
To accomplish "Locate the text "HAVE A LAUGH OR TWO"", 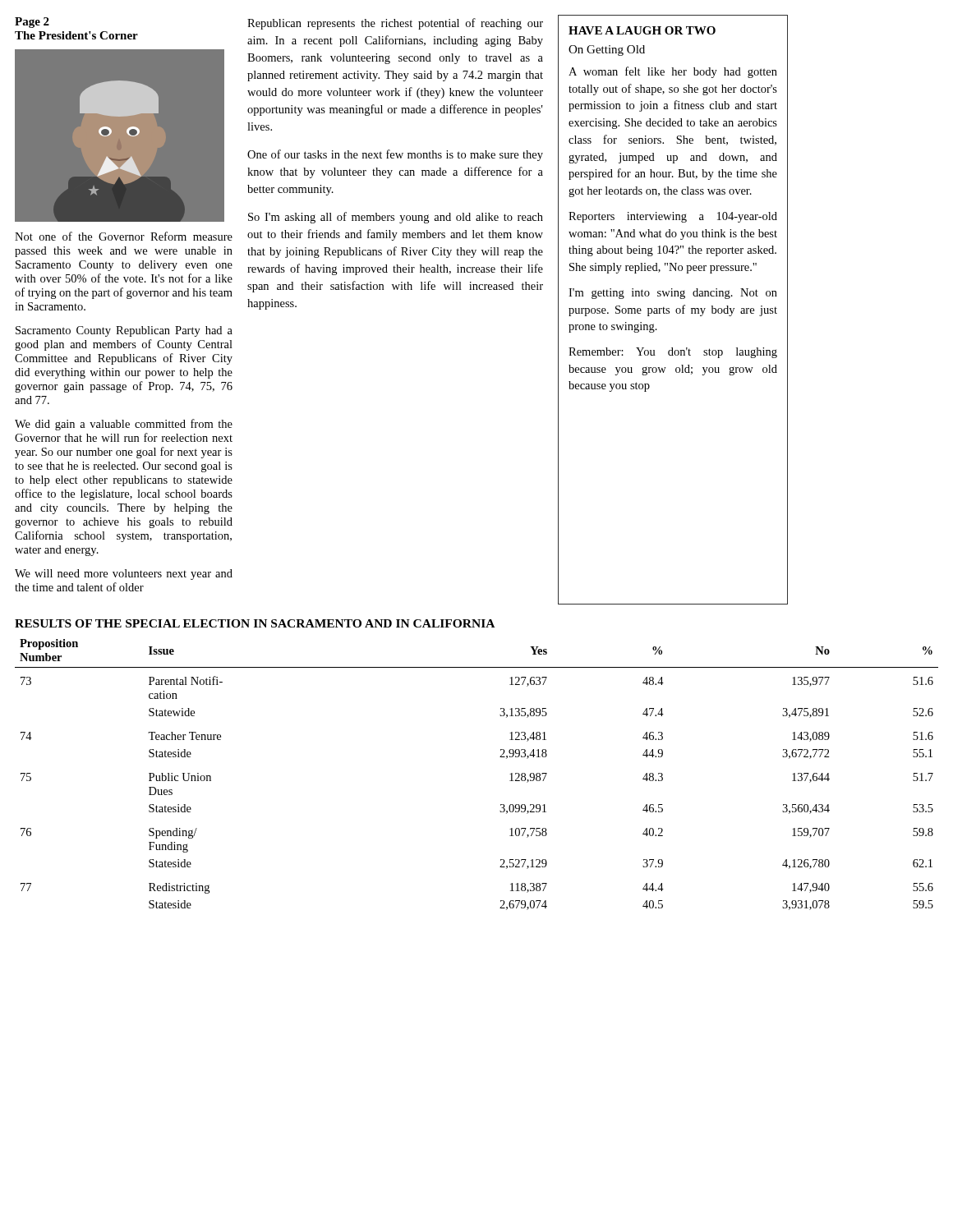I will coord(642,30).
